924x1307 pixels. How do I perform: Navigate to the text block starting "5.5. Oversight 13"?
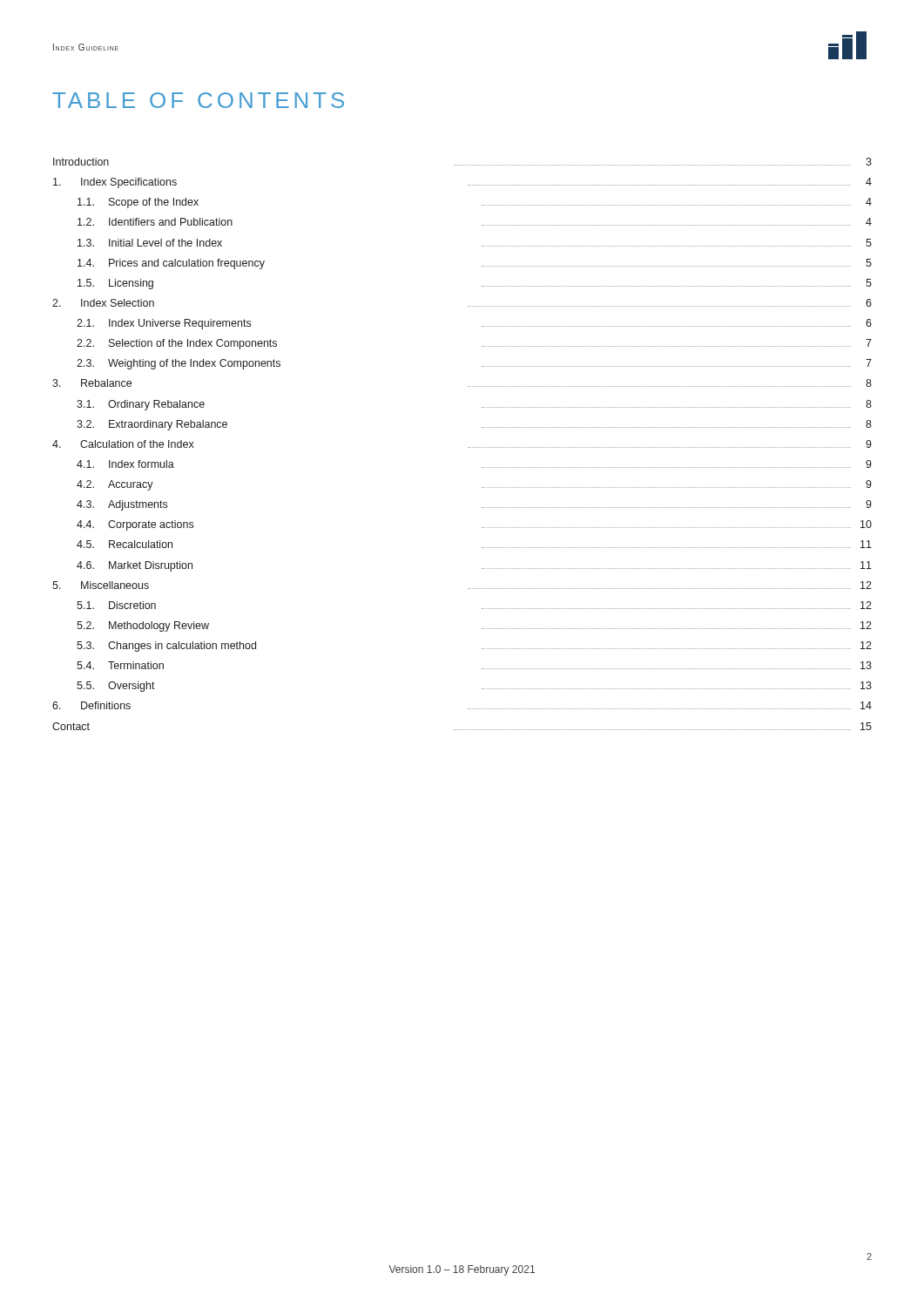point(474,686)
